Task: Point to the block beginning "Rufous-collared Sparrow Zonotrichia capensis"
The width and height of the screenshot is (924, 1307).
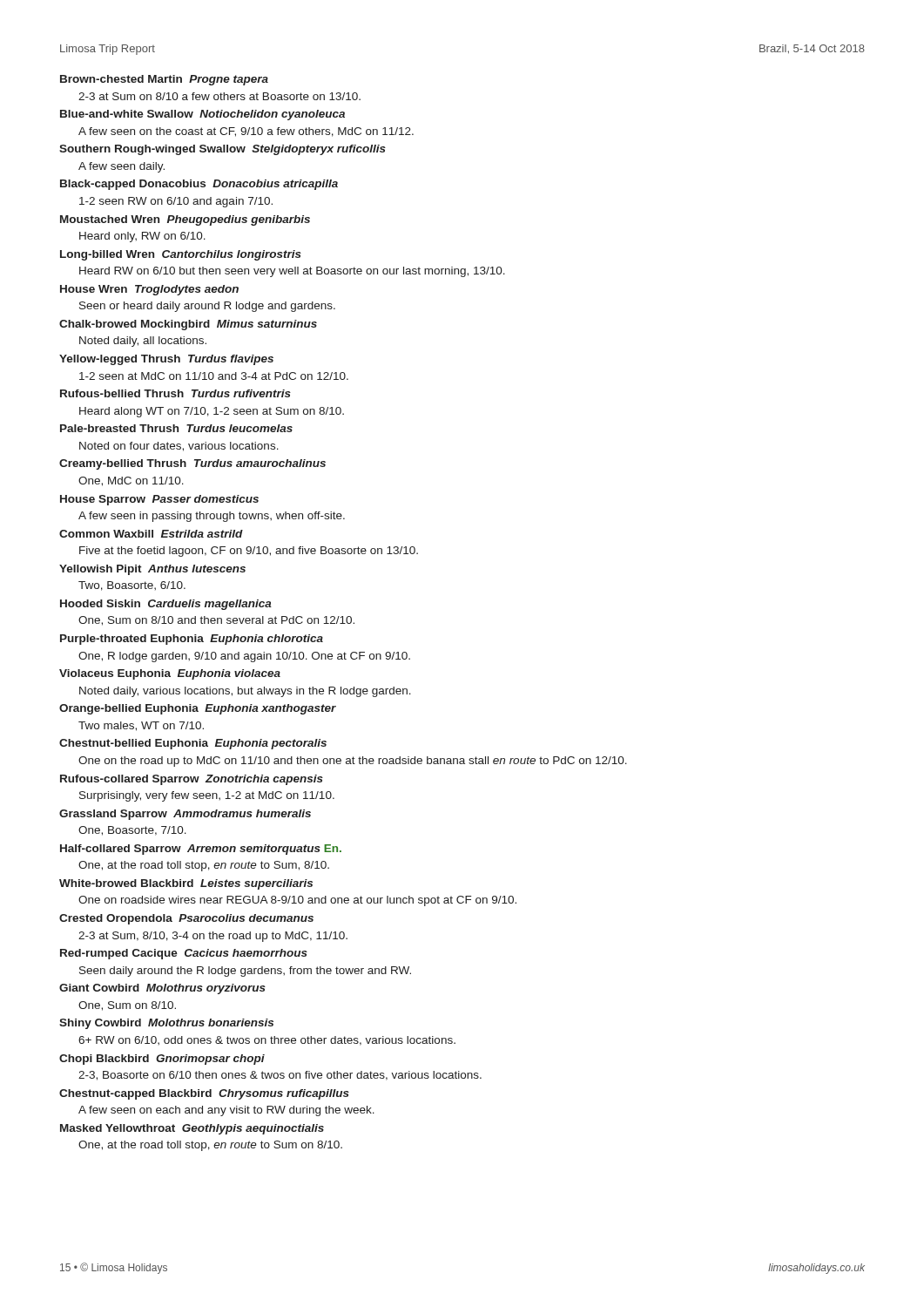Action: pyautogui.click(x=192, y=780)
